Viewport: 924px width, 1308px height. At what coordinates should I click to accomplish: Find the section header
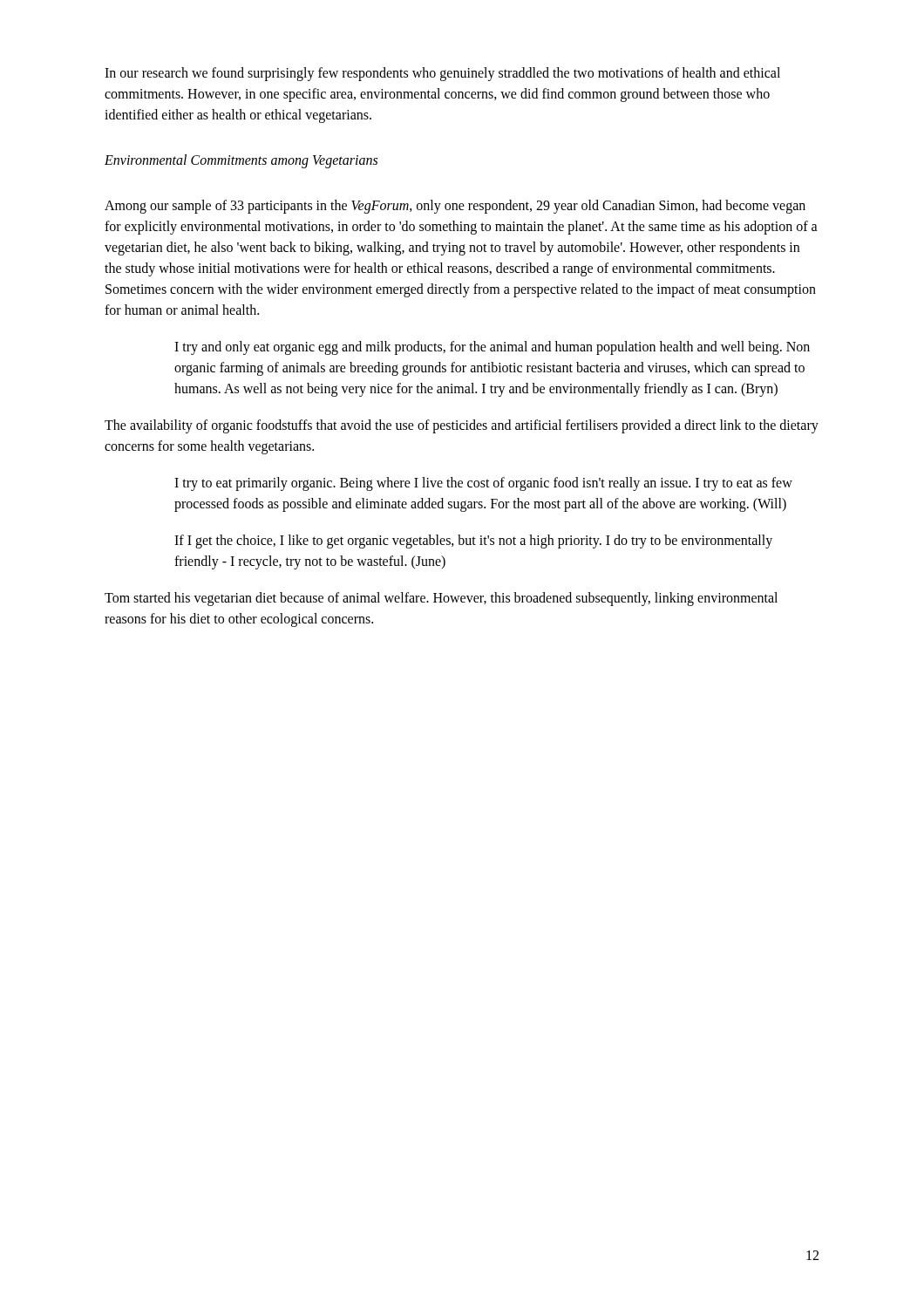coord(241,160)
